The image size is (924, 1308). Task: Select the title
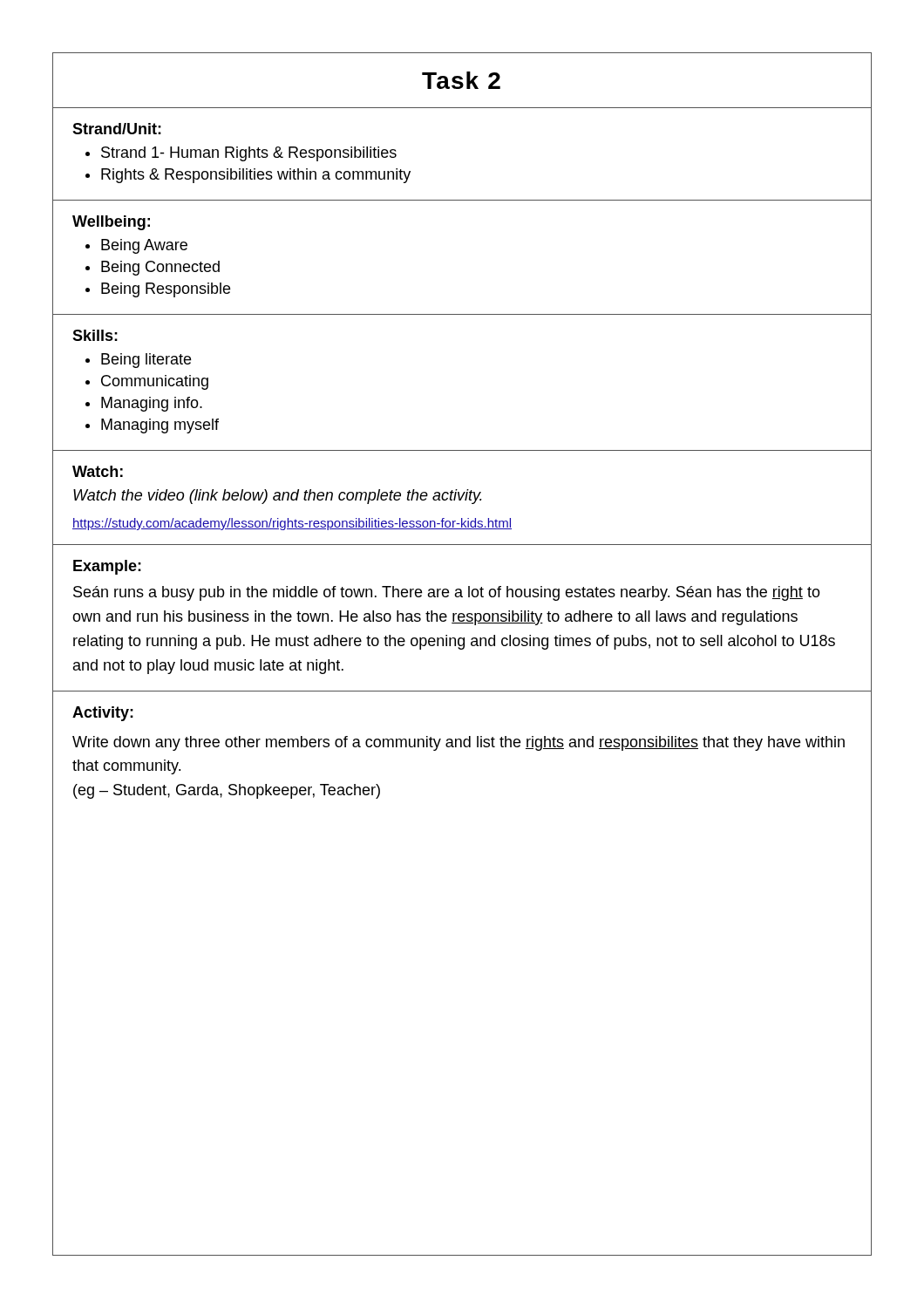(462, 81)
